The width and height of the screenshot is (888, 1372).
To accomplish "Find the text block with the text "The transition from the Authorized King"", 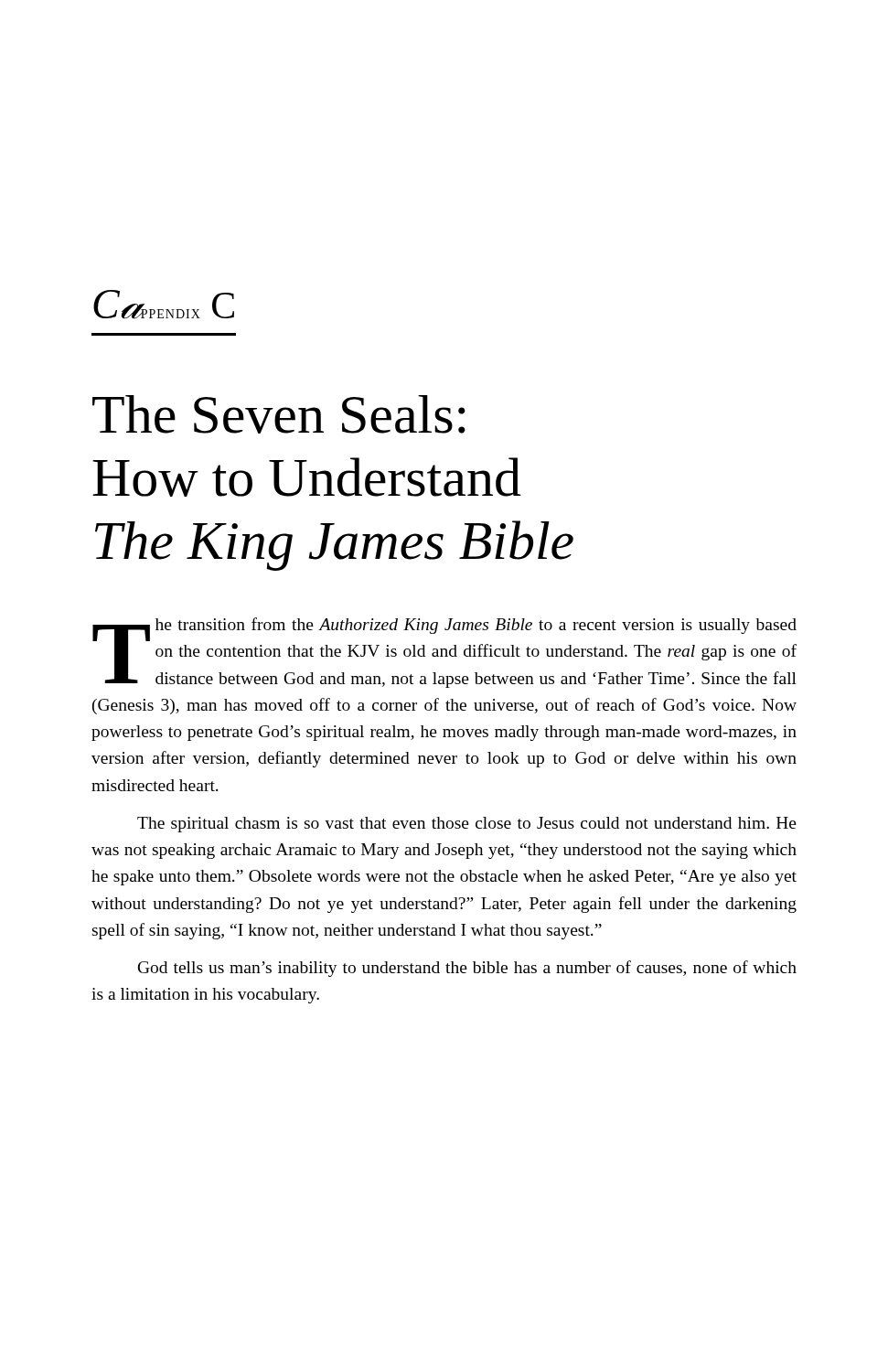I will point(444,809).
